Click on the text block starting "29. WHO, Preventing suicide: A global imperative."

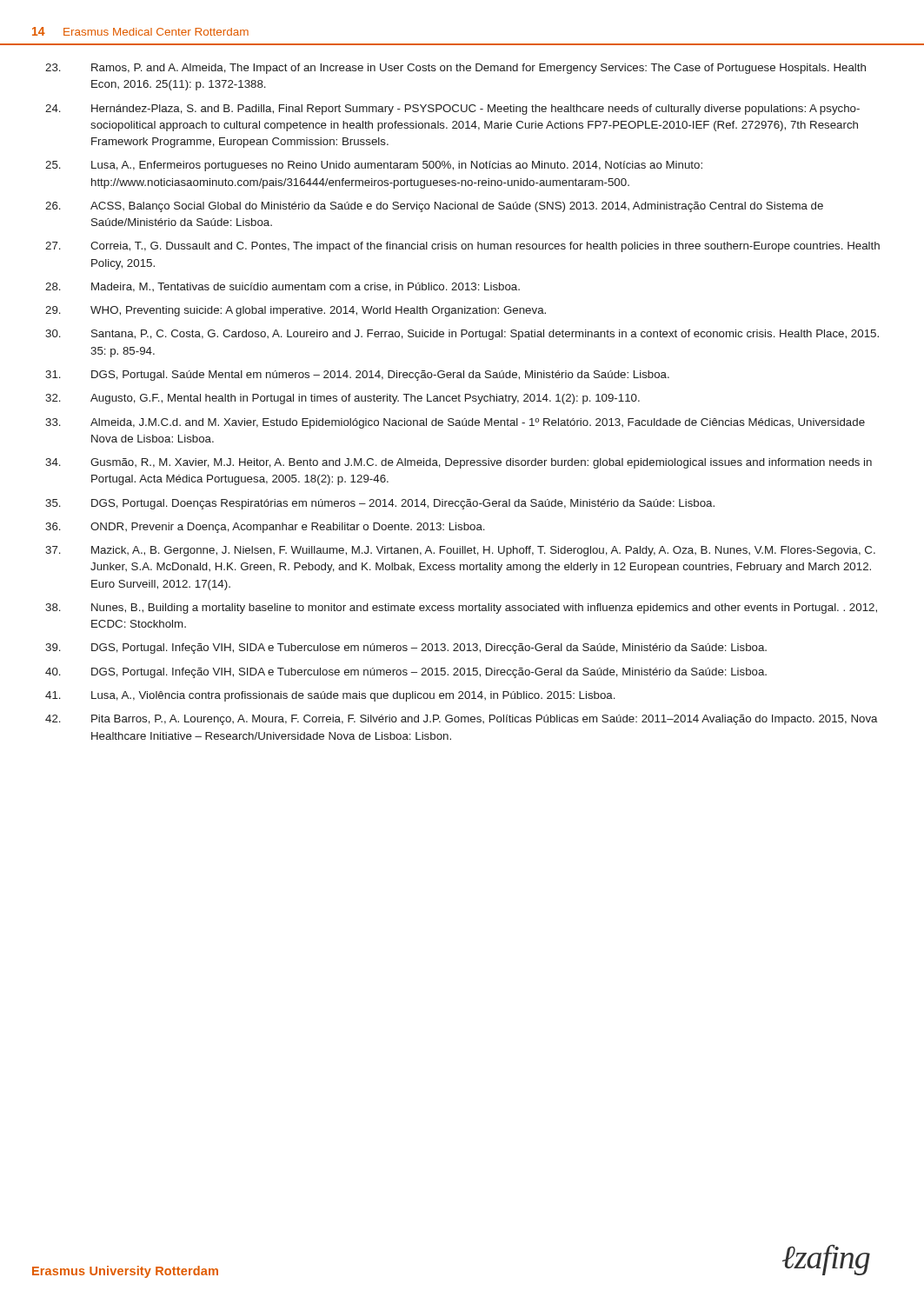tap(462, 310)
